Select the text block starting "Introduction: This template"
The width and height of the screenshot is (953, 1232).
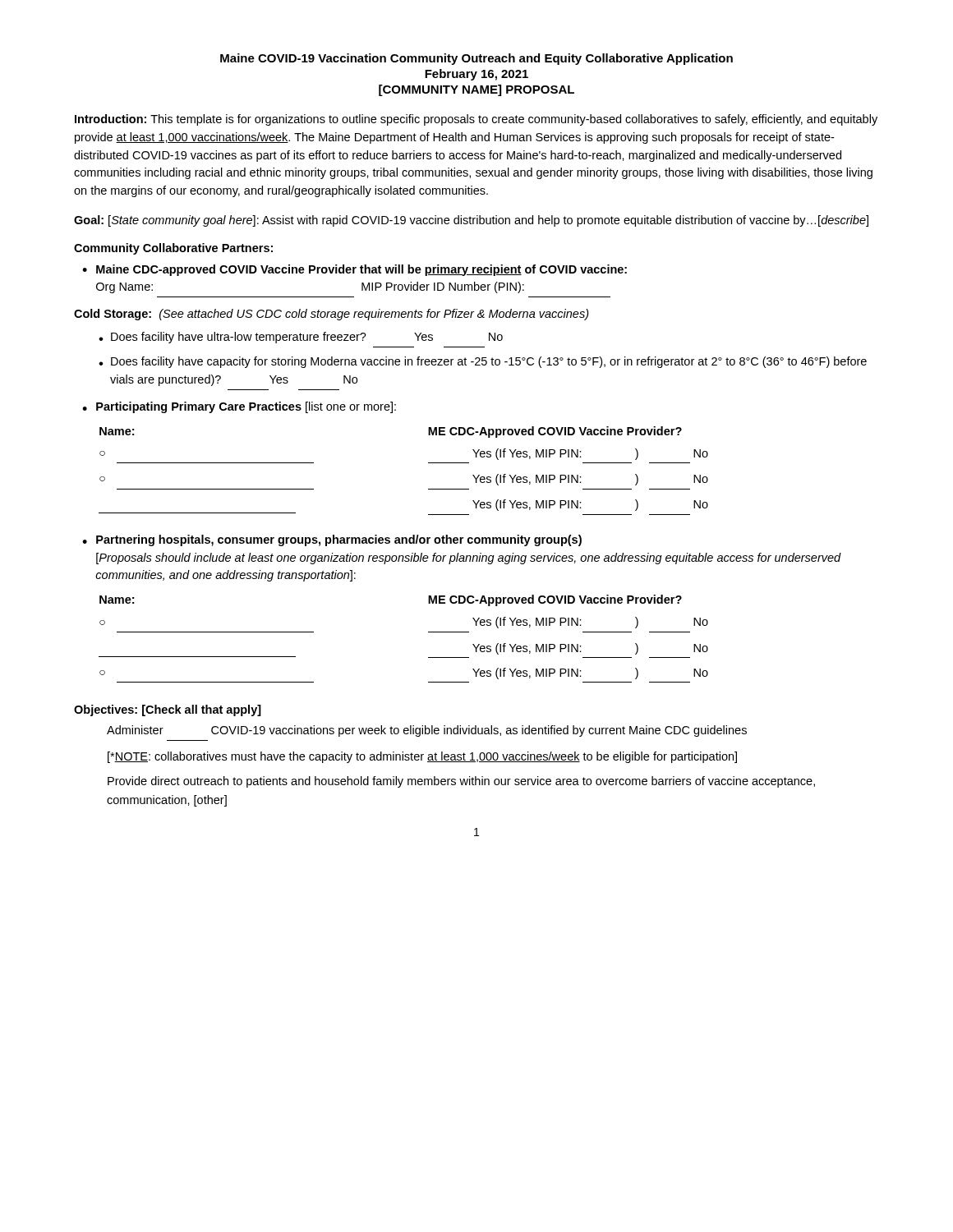pyautogui.click(x=476, y=155)
